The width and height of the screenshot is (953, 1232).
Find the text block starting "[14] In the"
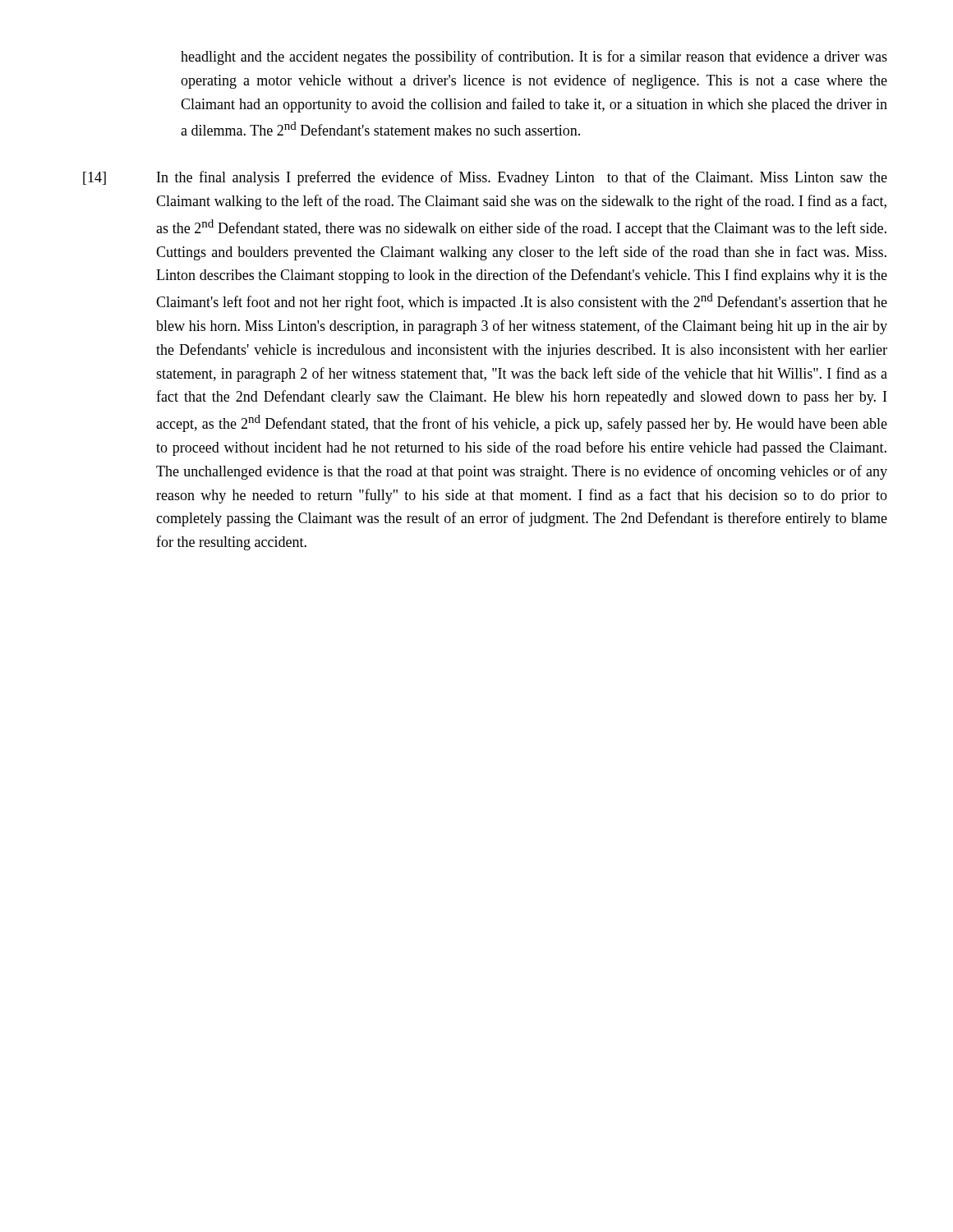(x=485, y=360)
